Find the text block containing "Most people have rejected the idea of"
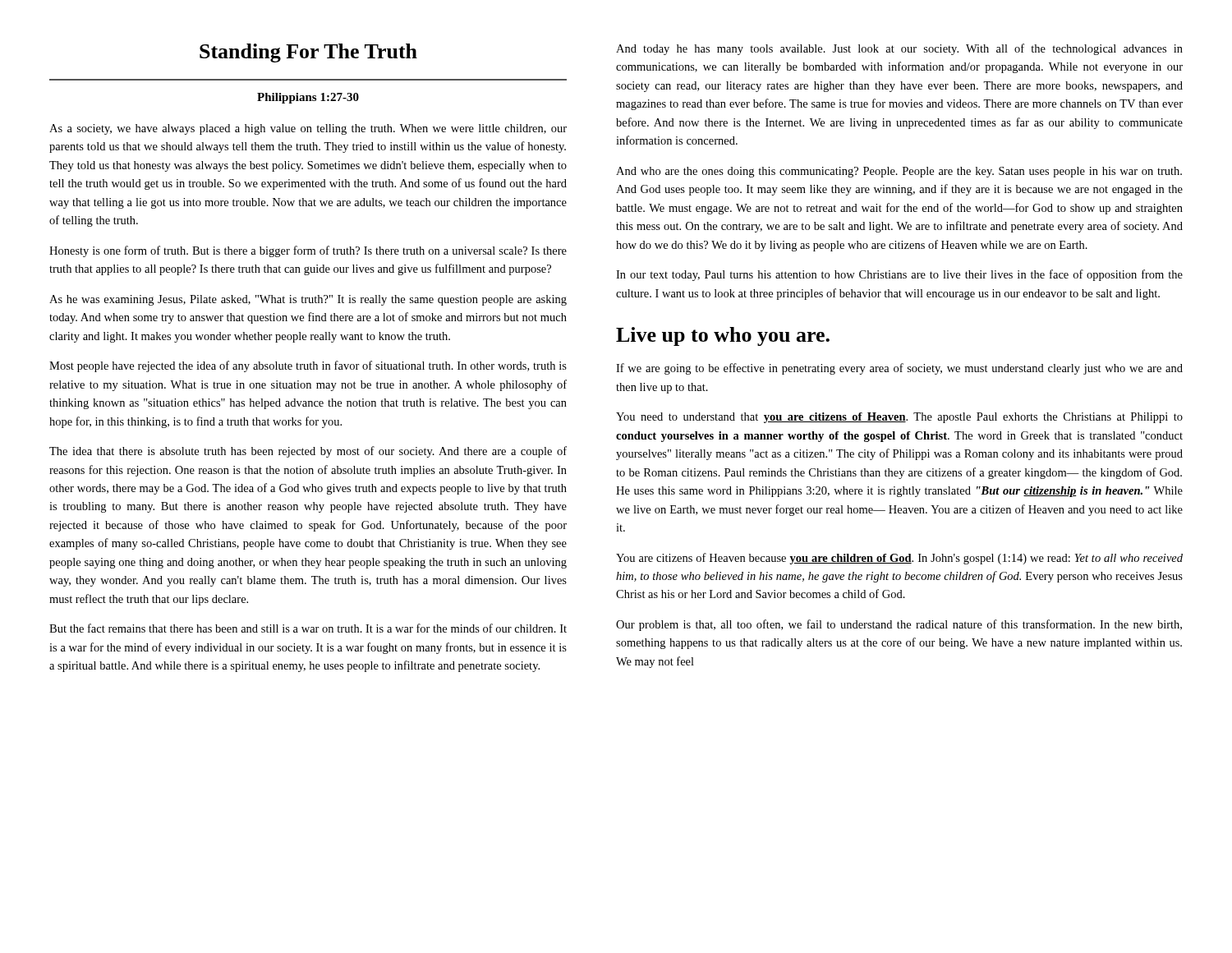Viewport: 1232px width, 953px height. pos(308,393)
